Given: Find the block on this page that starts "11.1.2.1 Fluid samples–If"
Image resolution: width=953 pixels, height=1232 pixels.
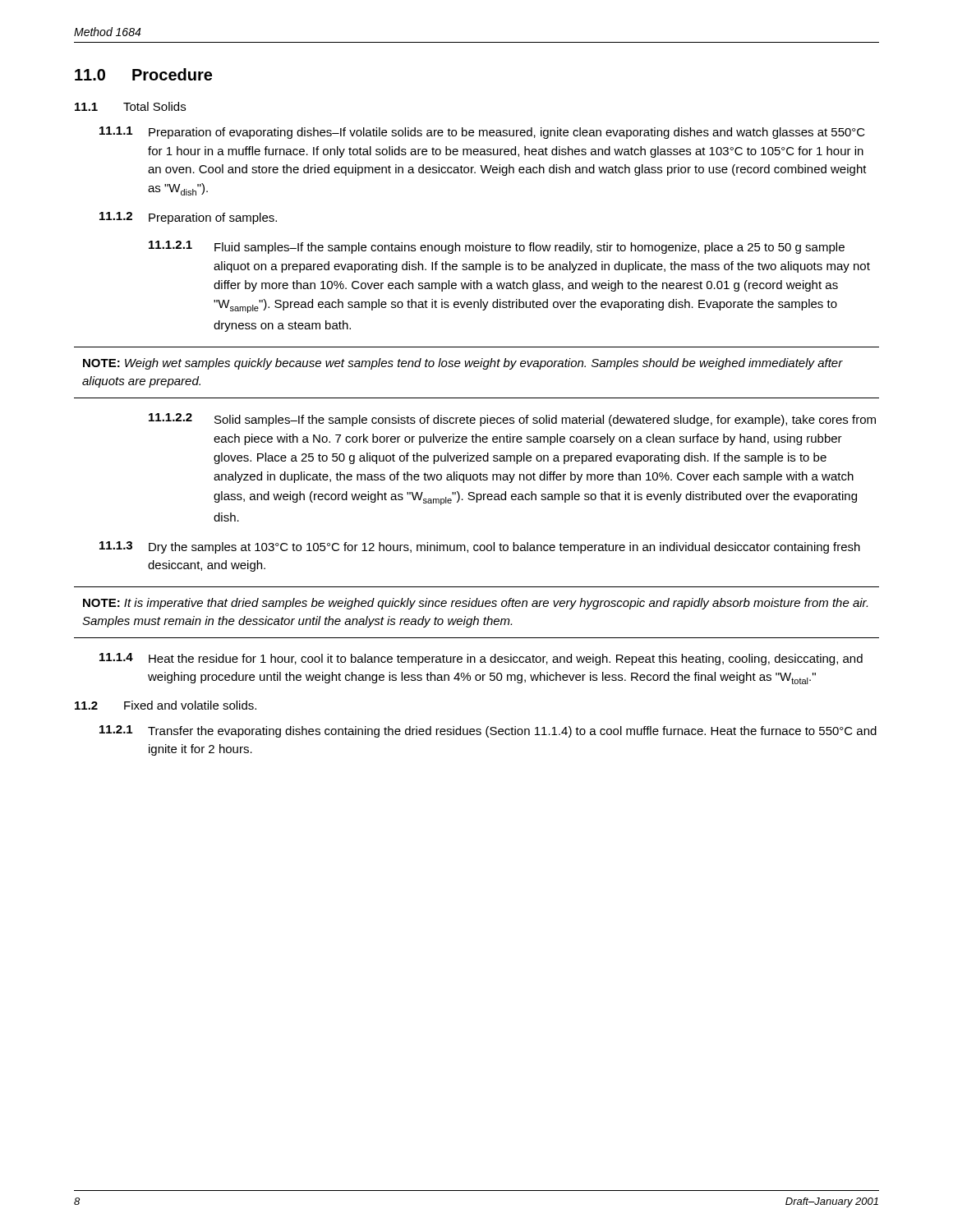Looking at the screenshot, I should [x=513, y=286].
